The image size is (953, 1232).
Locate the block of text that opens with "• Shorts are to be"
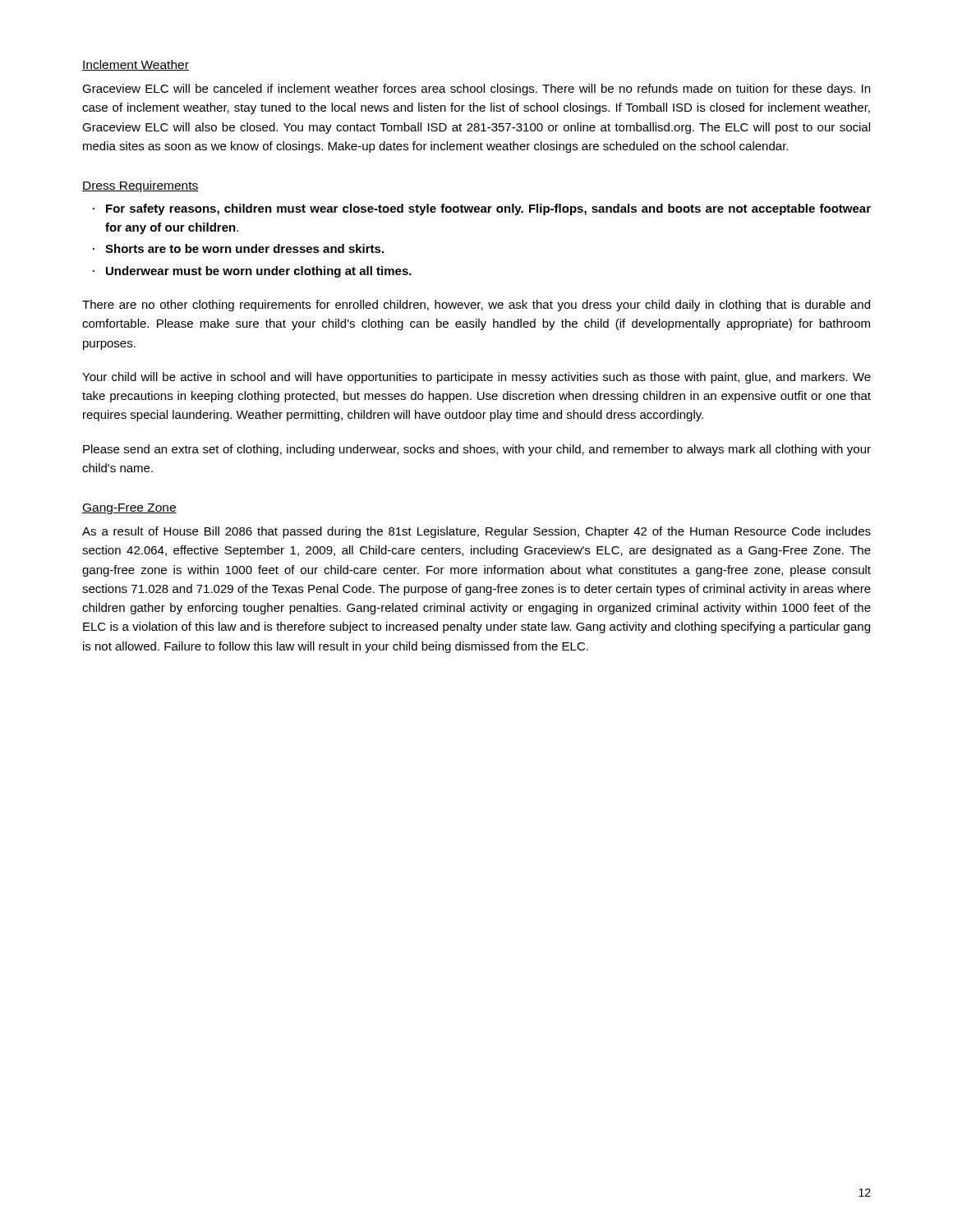(238, 248)
